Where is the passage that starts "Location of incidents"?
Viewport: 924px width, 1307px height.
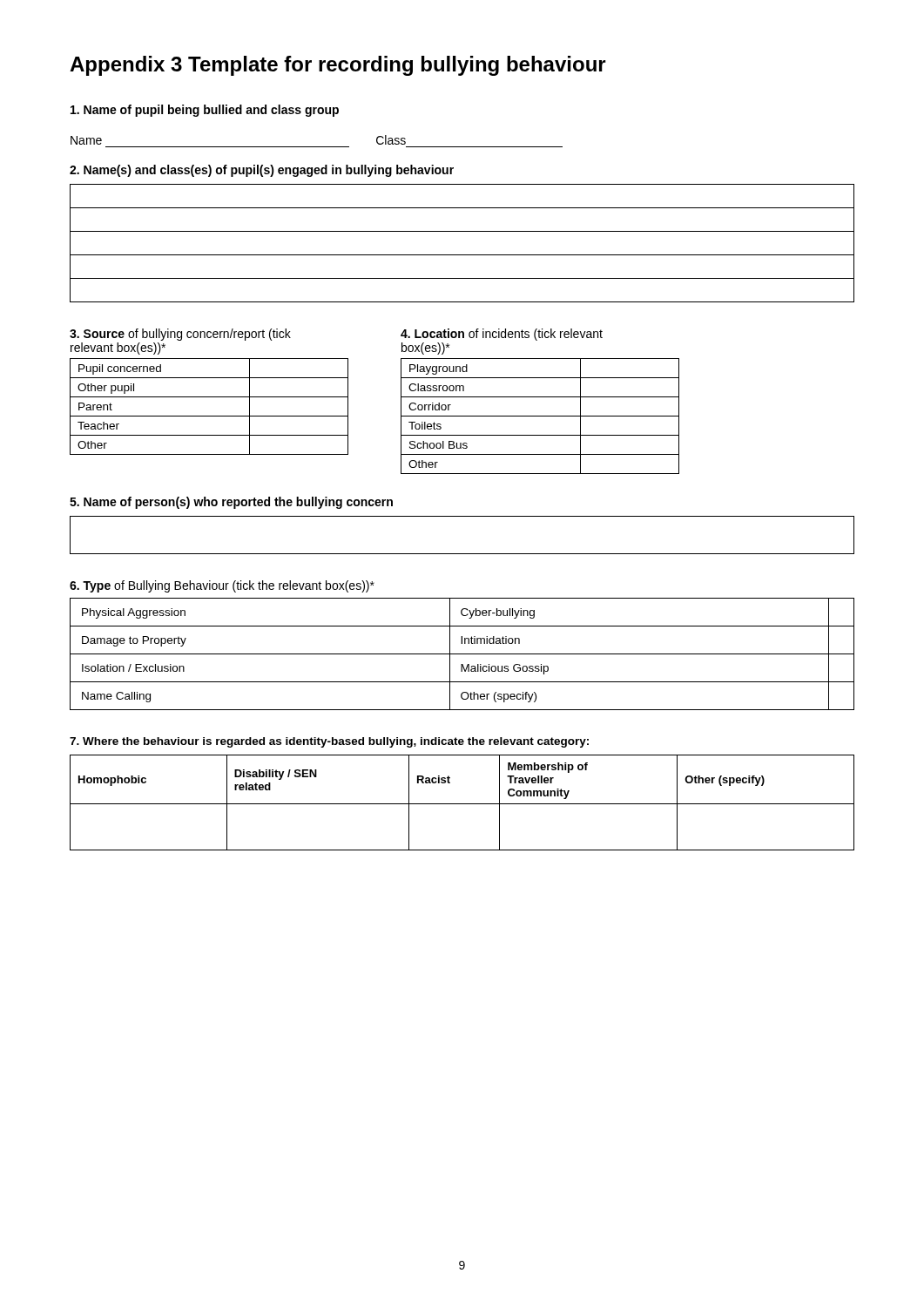point(540,341)
